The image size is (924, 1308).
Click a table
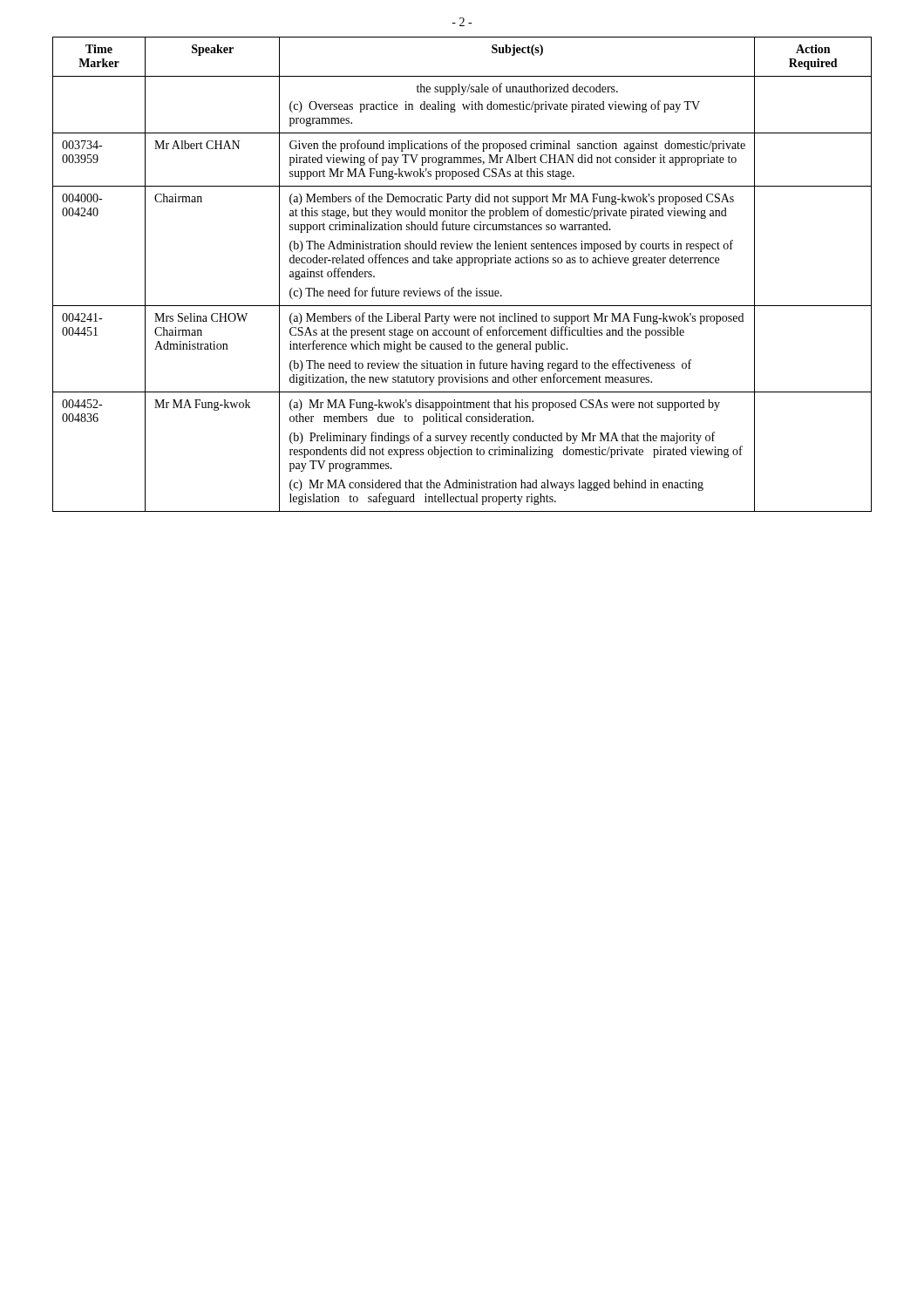click(x=462, y=274)
